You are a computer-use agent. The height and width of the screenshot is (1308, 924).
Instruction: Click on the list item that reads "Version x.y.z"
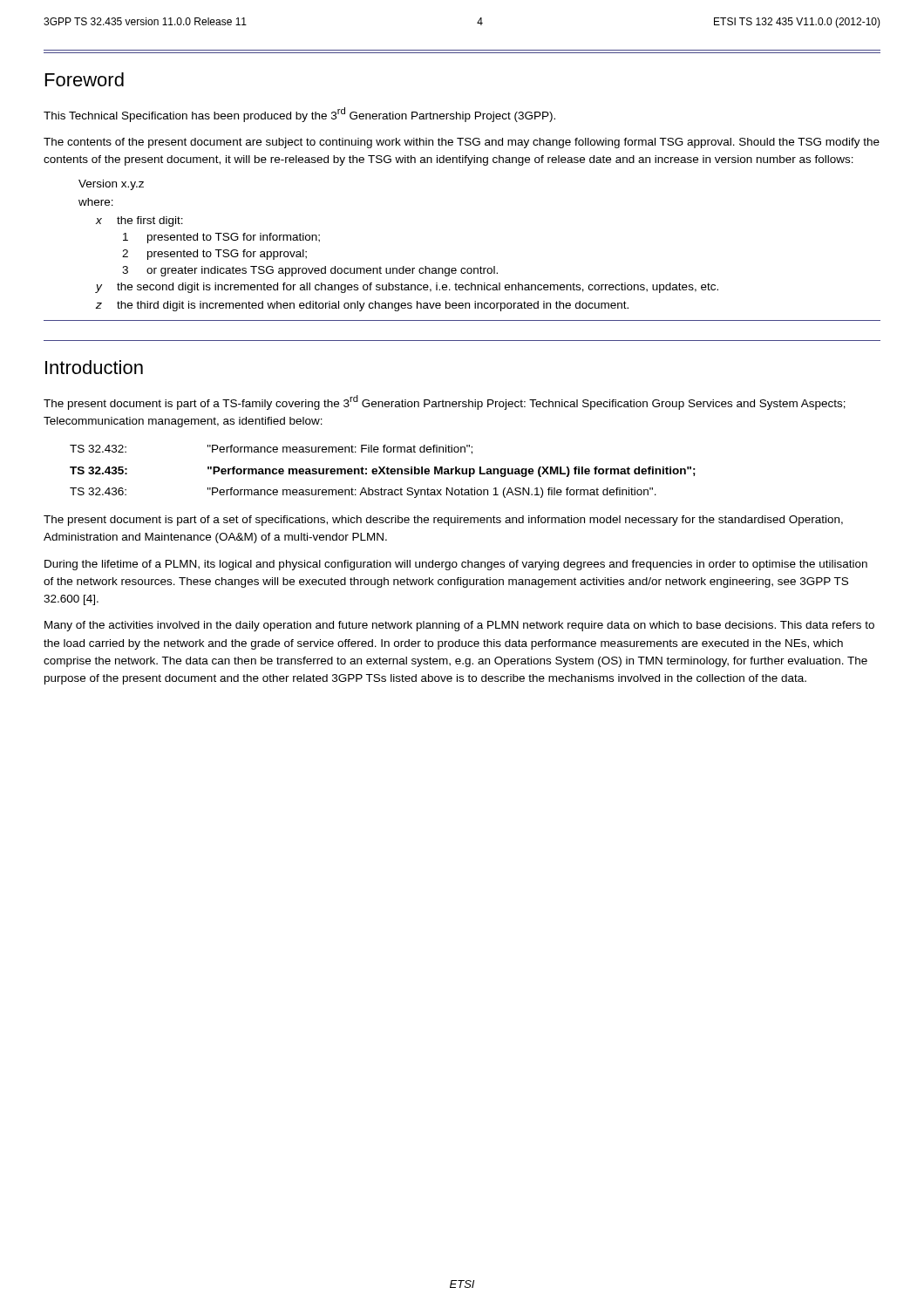[111, 184]
